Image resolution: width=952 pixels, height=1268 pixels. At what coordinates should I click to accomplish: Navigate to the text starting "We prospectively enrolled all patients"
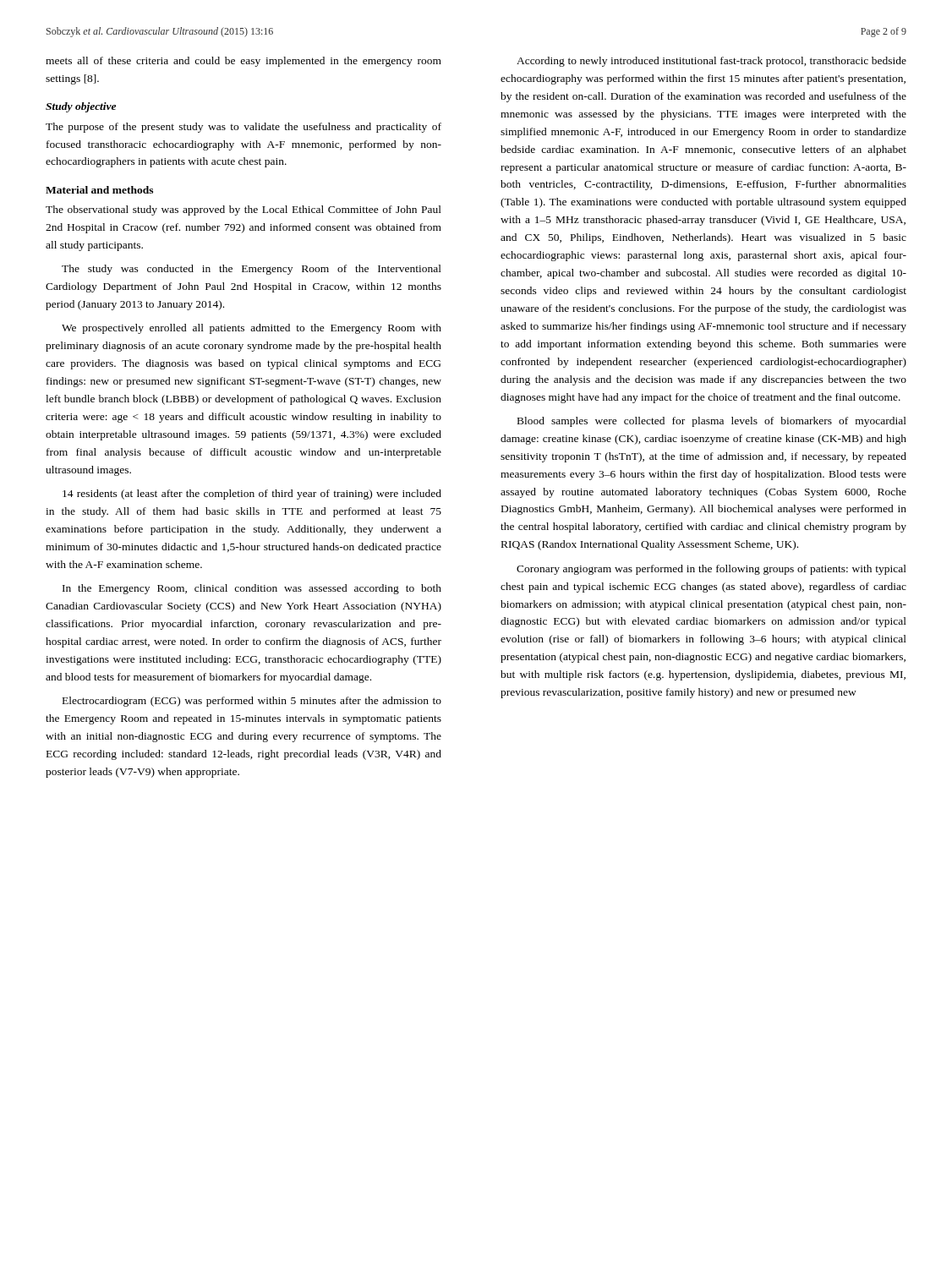coord(244,400)
